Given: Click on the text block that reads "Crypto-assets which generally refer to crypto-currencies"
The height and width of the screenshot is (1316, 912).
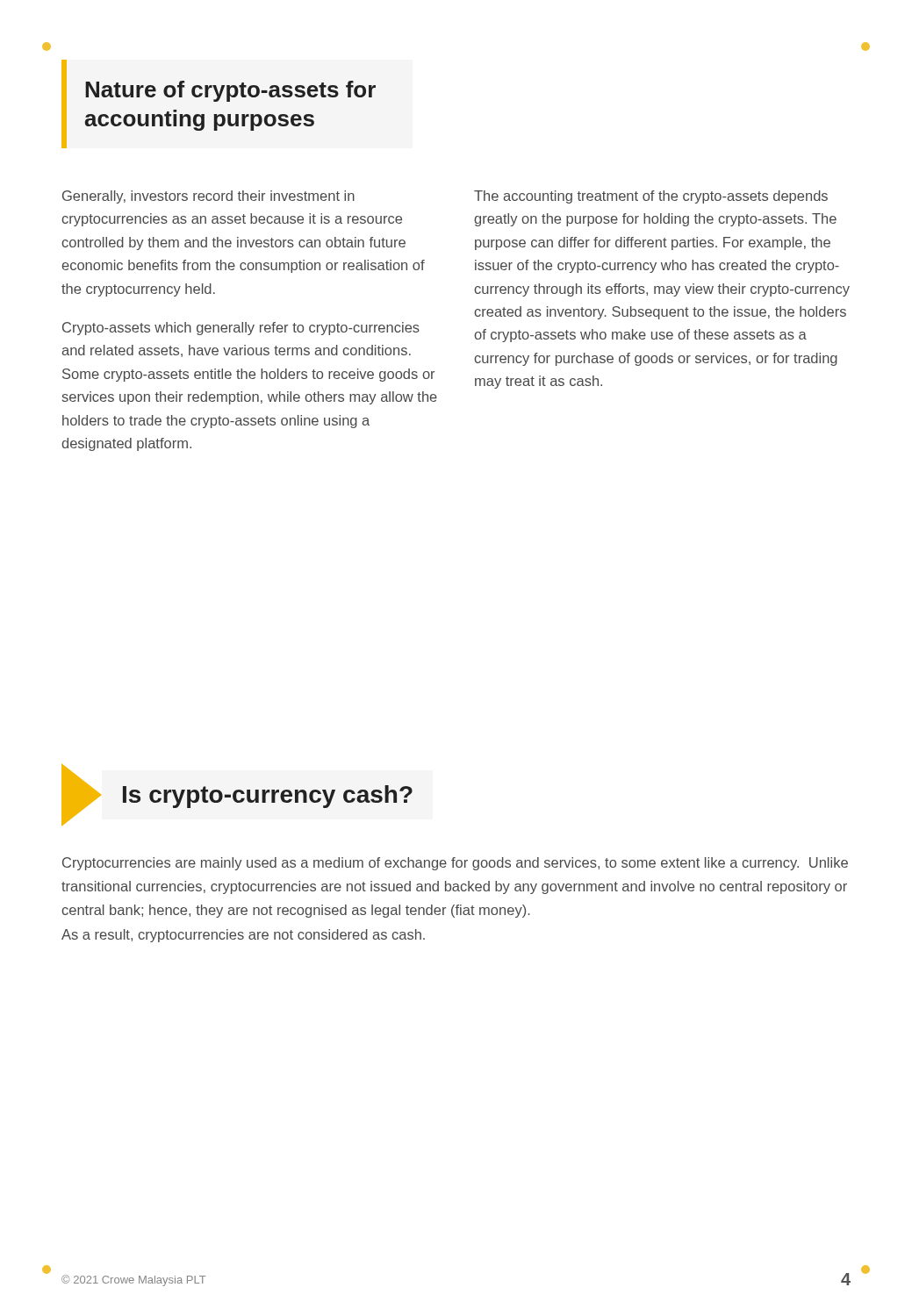Looking at the screenshot, I should coord(250,385).
